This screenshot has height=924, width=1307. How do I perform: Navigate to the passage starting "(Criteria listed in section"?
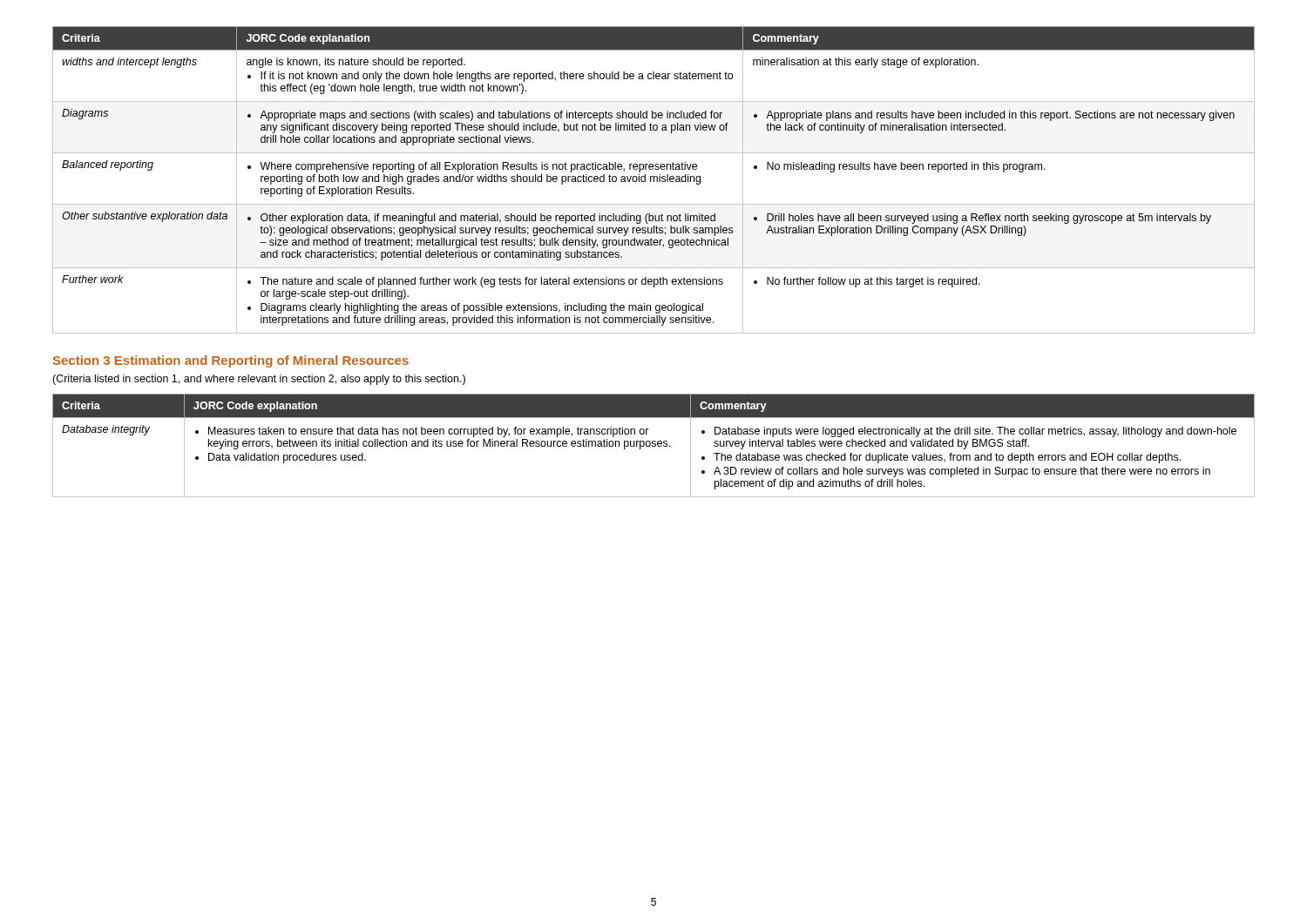point(259,379)
